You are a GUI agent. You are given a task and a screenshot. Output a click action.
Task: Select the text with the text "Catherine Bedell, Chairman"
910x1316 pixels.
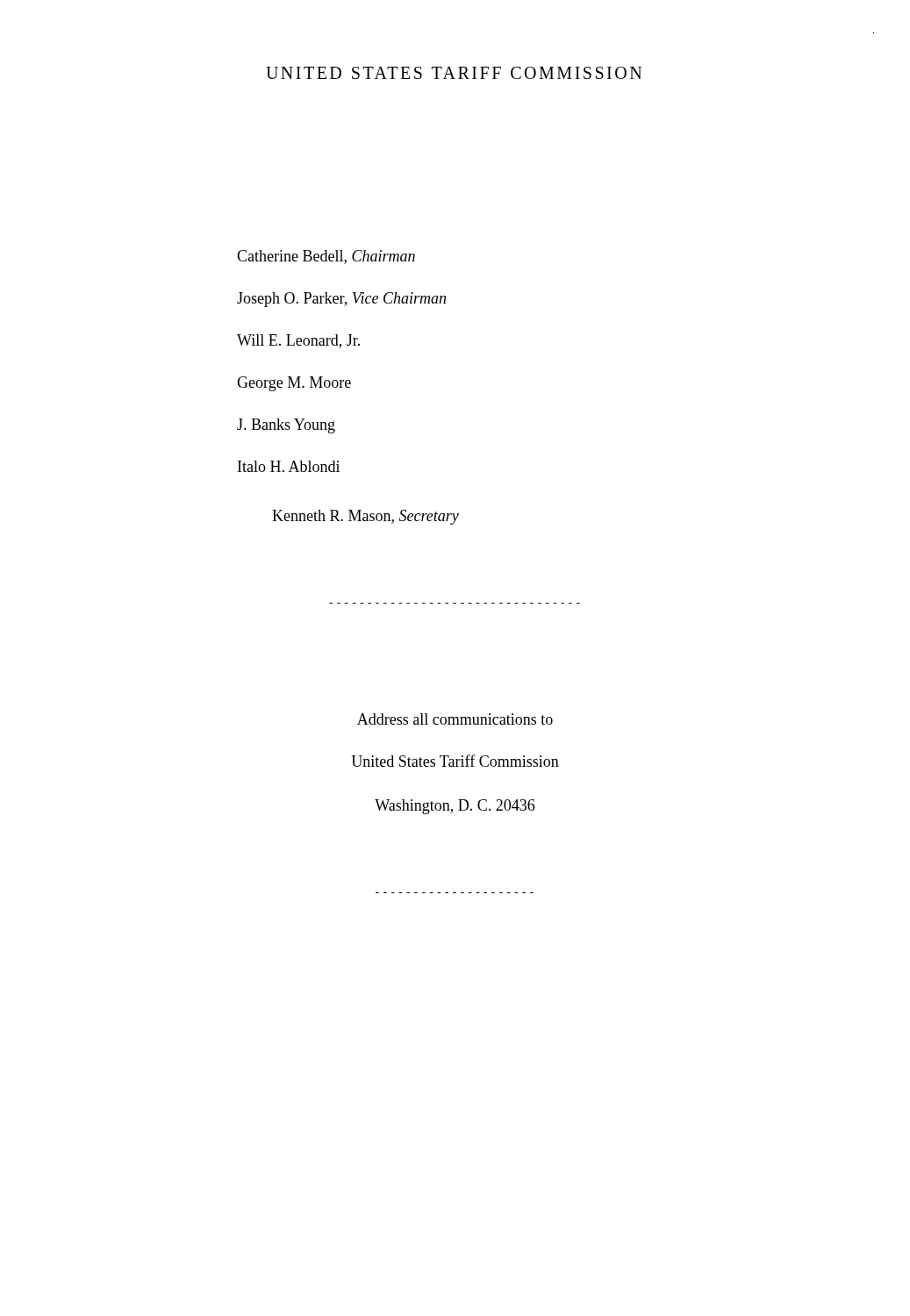[x=326, y=256]
